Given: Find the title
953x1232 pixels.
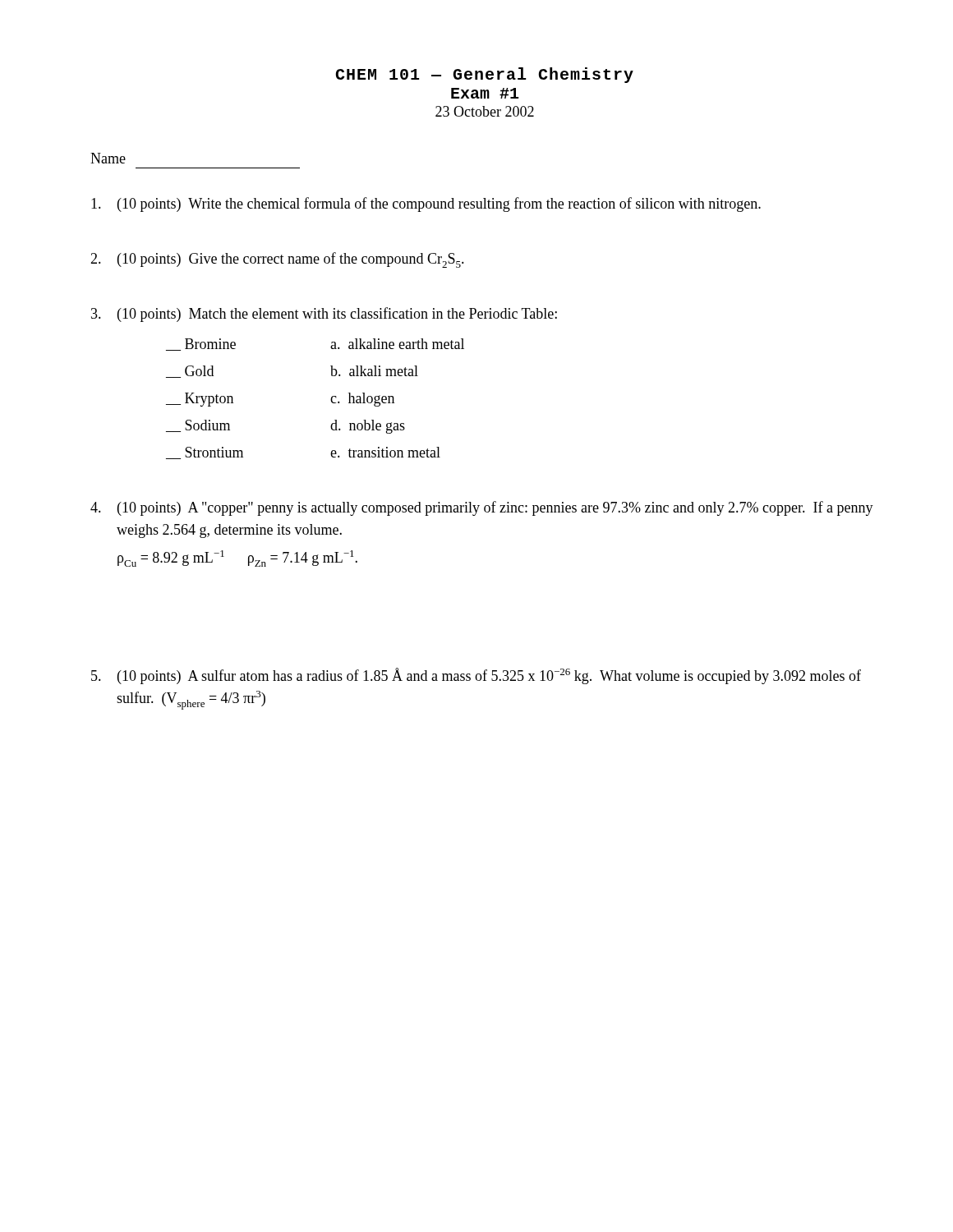Looking at the screenshot, I should coord(485,93).
